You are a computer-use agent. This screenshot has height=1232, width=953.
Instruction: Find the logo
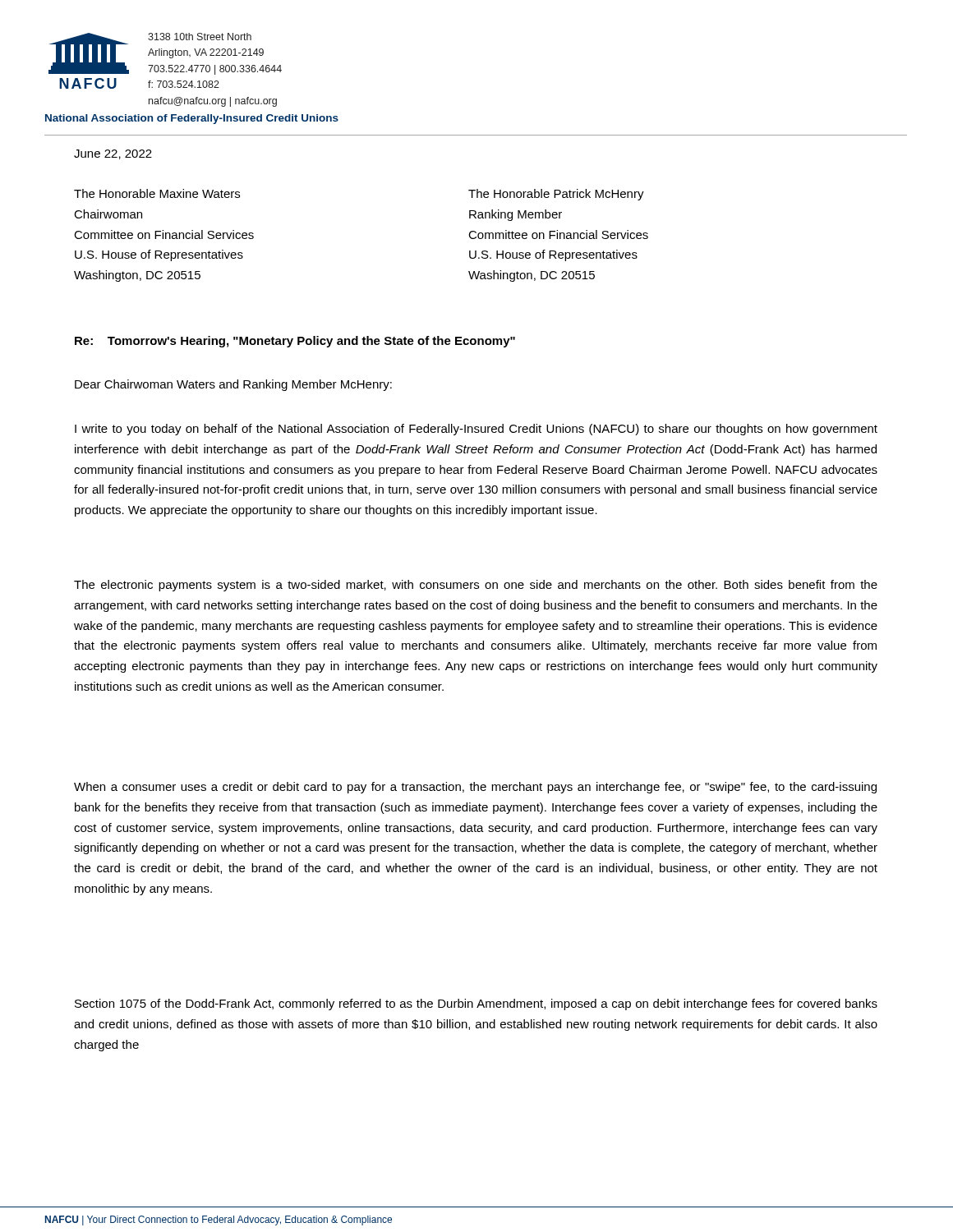pyautogui.click(x=89, y=72)
